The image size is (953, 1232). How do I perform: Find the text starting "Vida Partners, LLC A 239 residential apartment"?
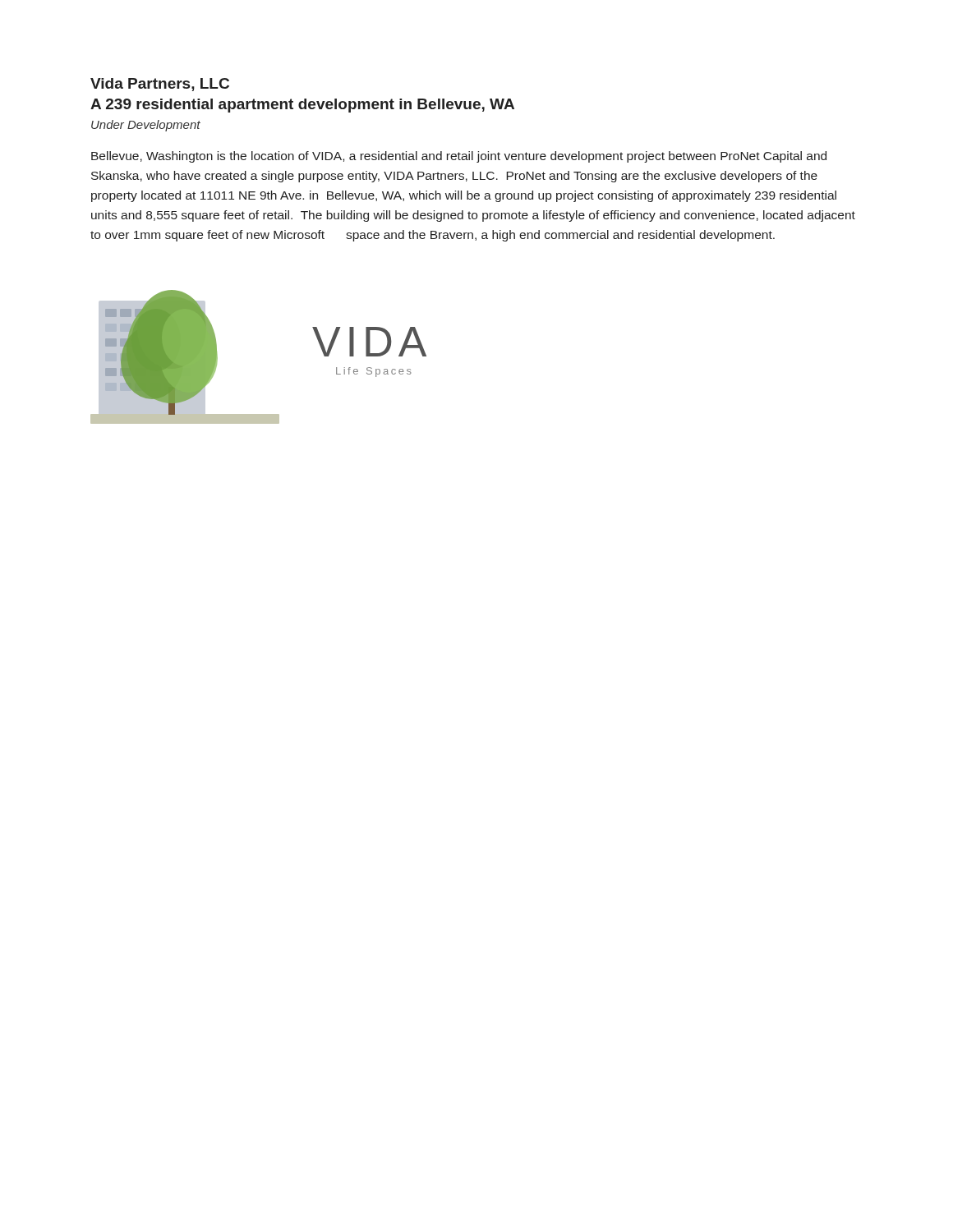pos(476,94)
